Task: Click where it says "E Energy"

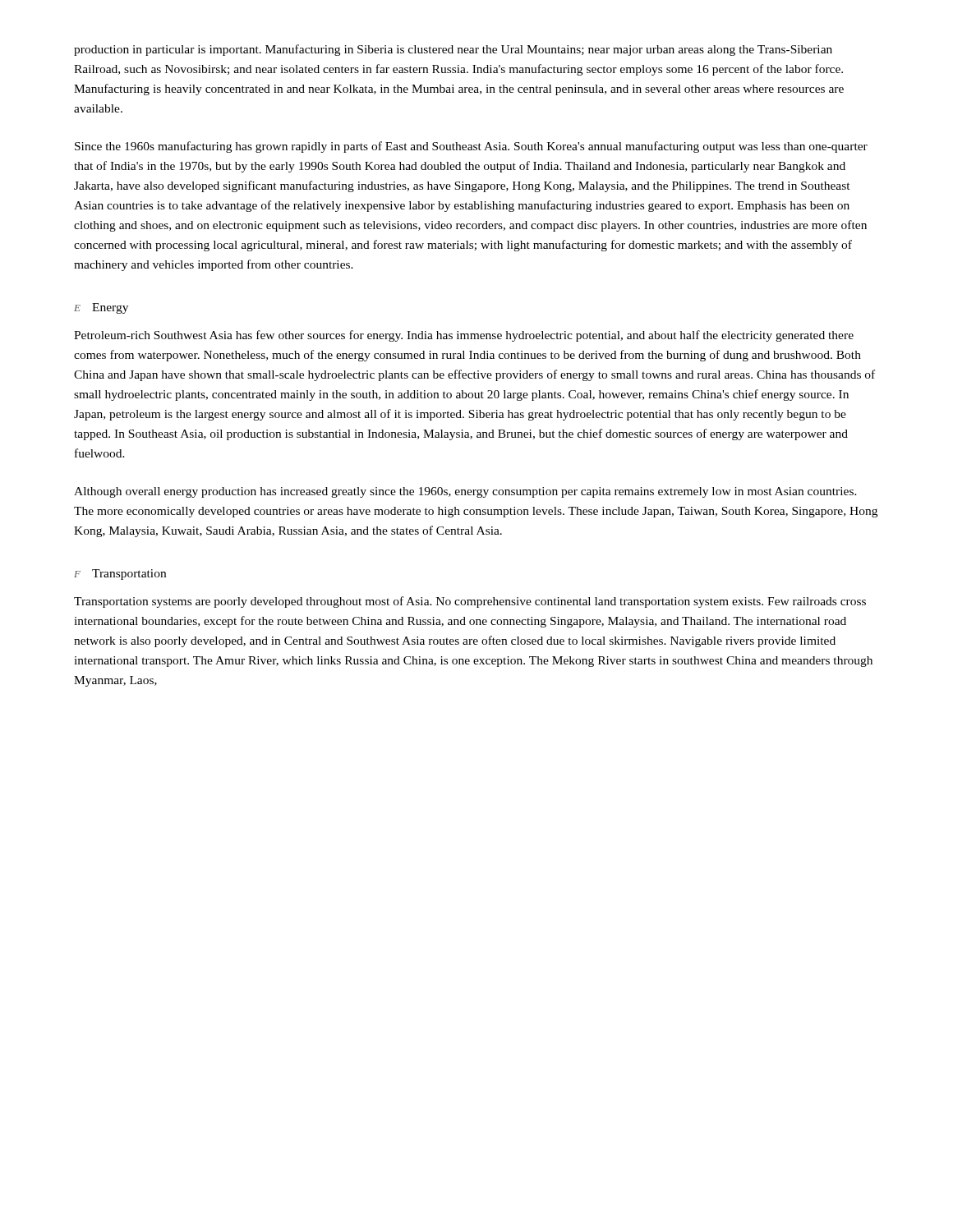Action: pos(101,307)
